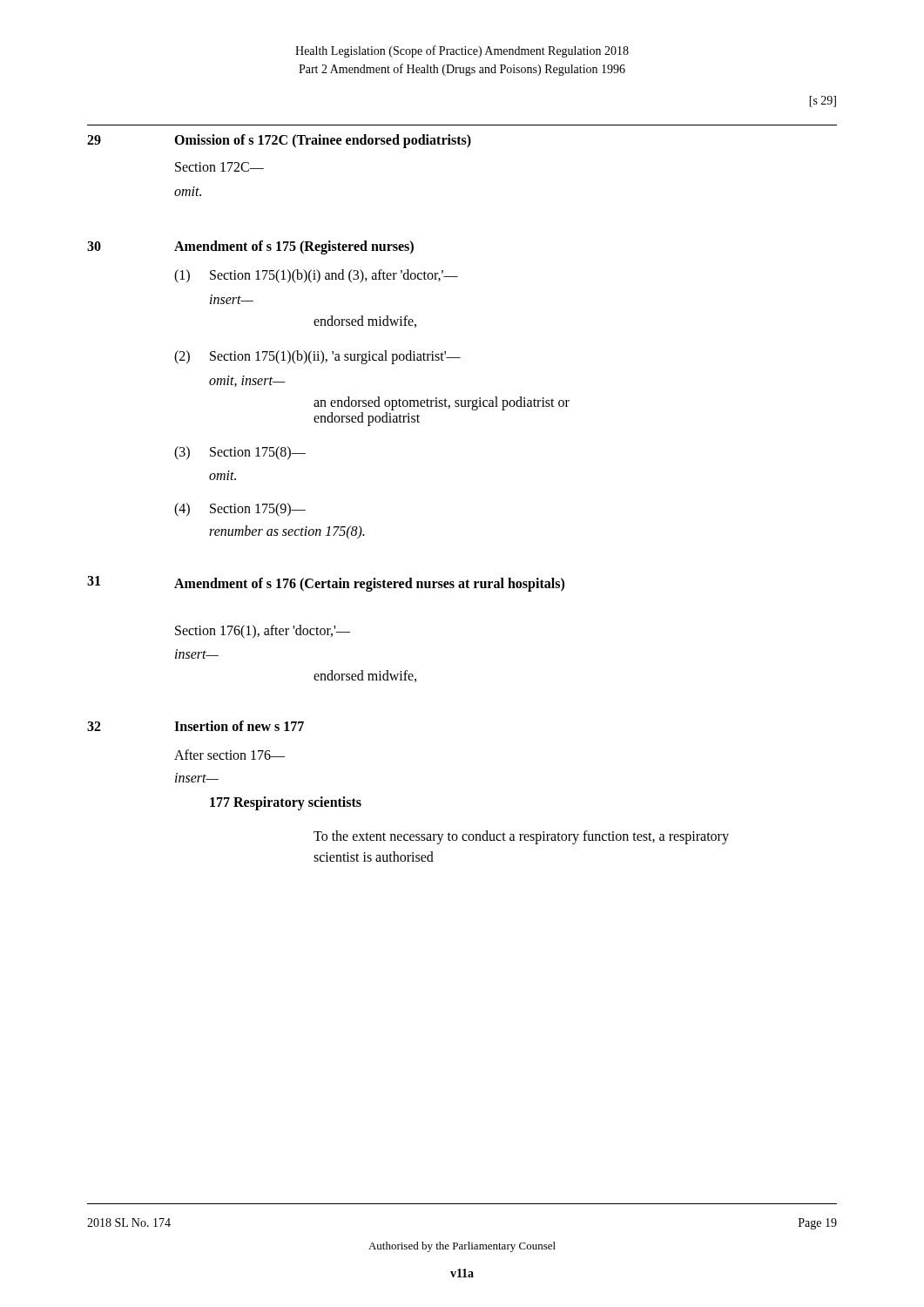924x1307 pixels.
Task: Point to "Amendment of s 175 (Registered nurses)"
Action: coord(294,246)
